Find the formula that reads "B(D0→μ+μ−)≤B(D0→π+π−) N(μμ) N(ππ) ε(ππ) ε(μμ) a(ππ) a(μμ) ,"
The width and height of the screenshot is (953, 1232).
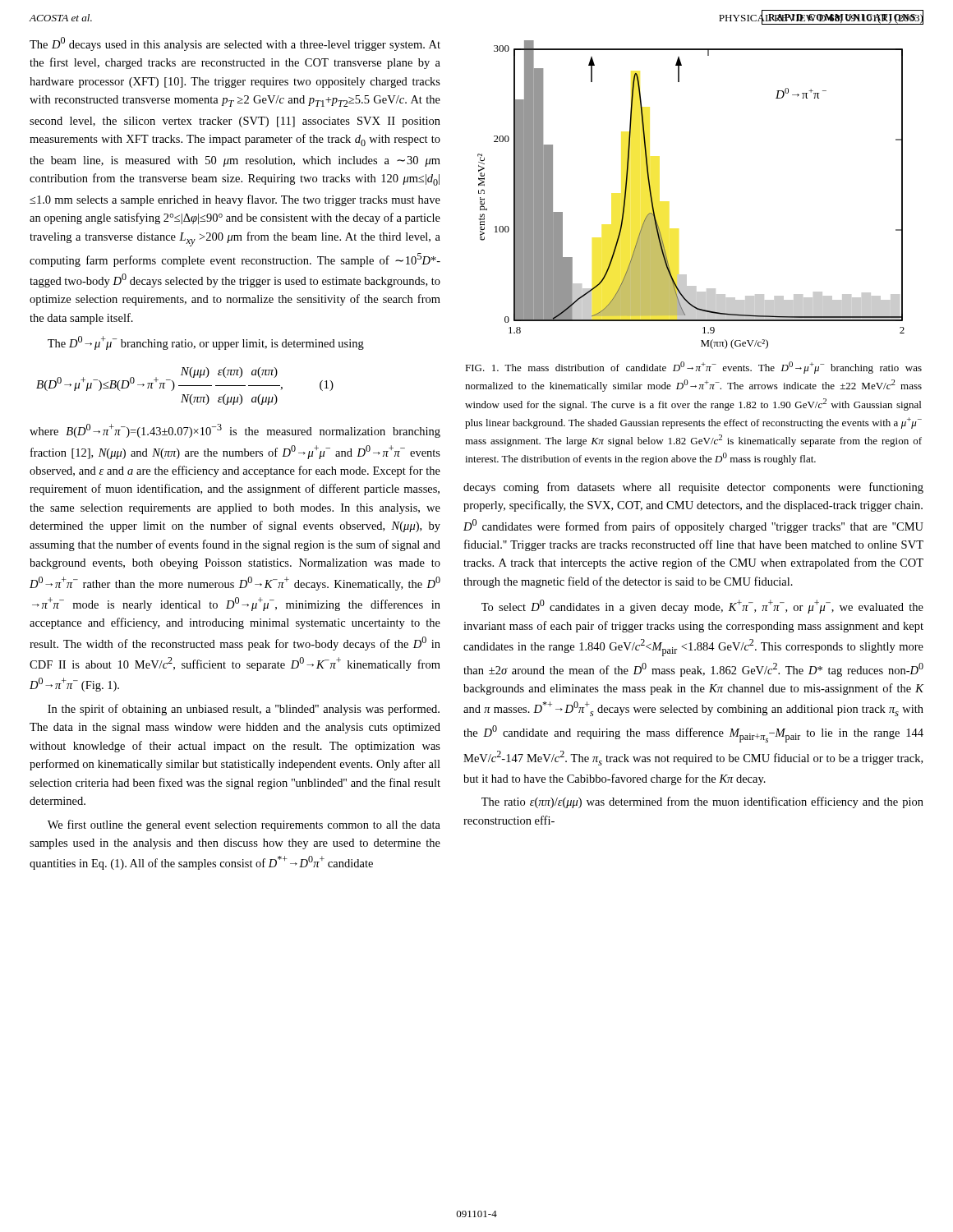[185, 385]
